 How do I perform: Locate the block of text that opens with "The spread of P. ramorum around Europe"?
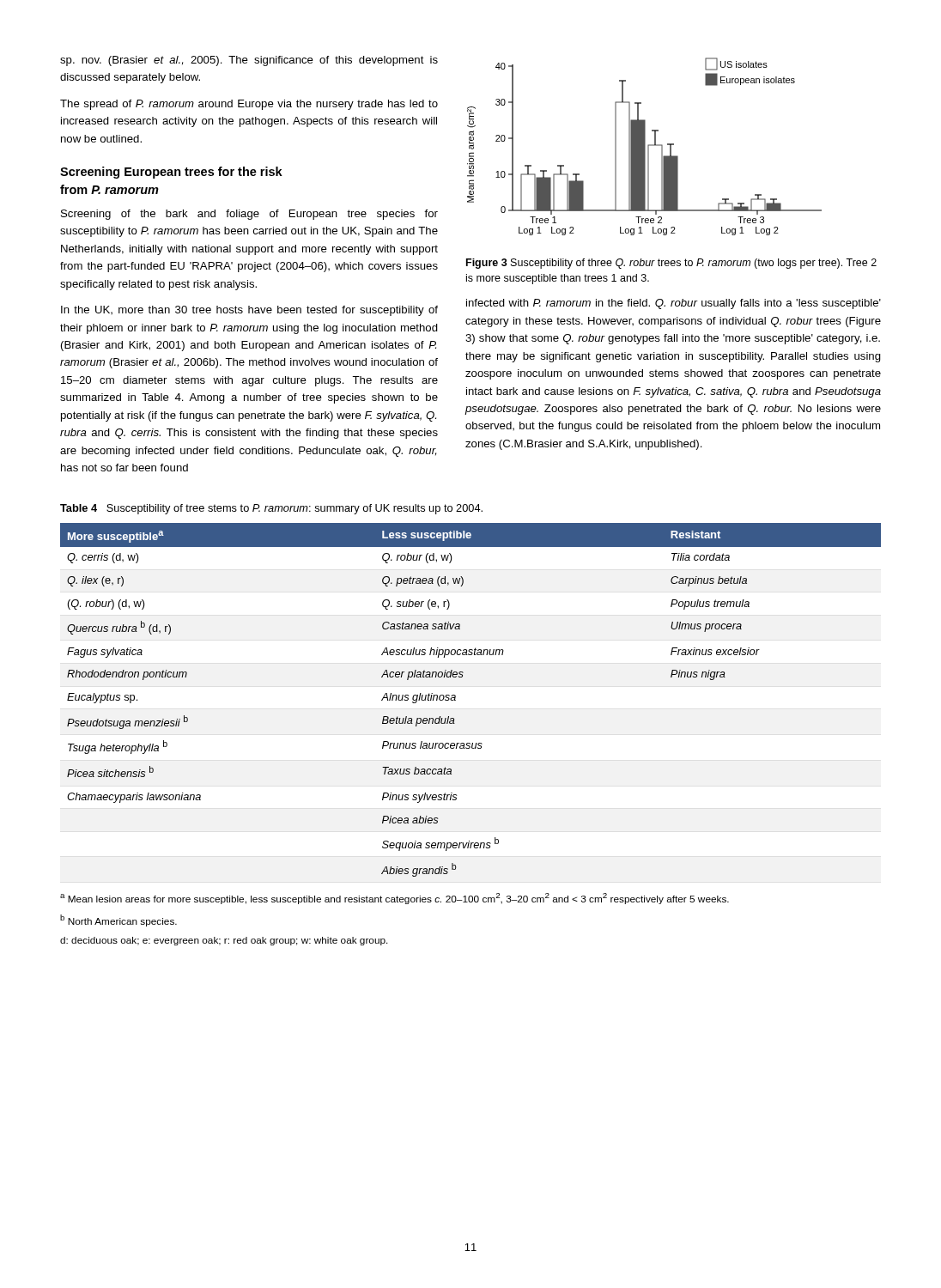pyautogui.click(x=249, y=121)
